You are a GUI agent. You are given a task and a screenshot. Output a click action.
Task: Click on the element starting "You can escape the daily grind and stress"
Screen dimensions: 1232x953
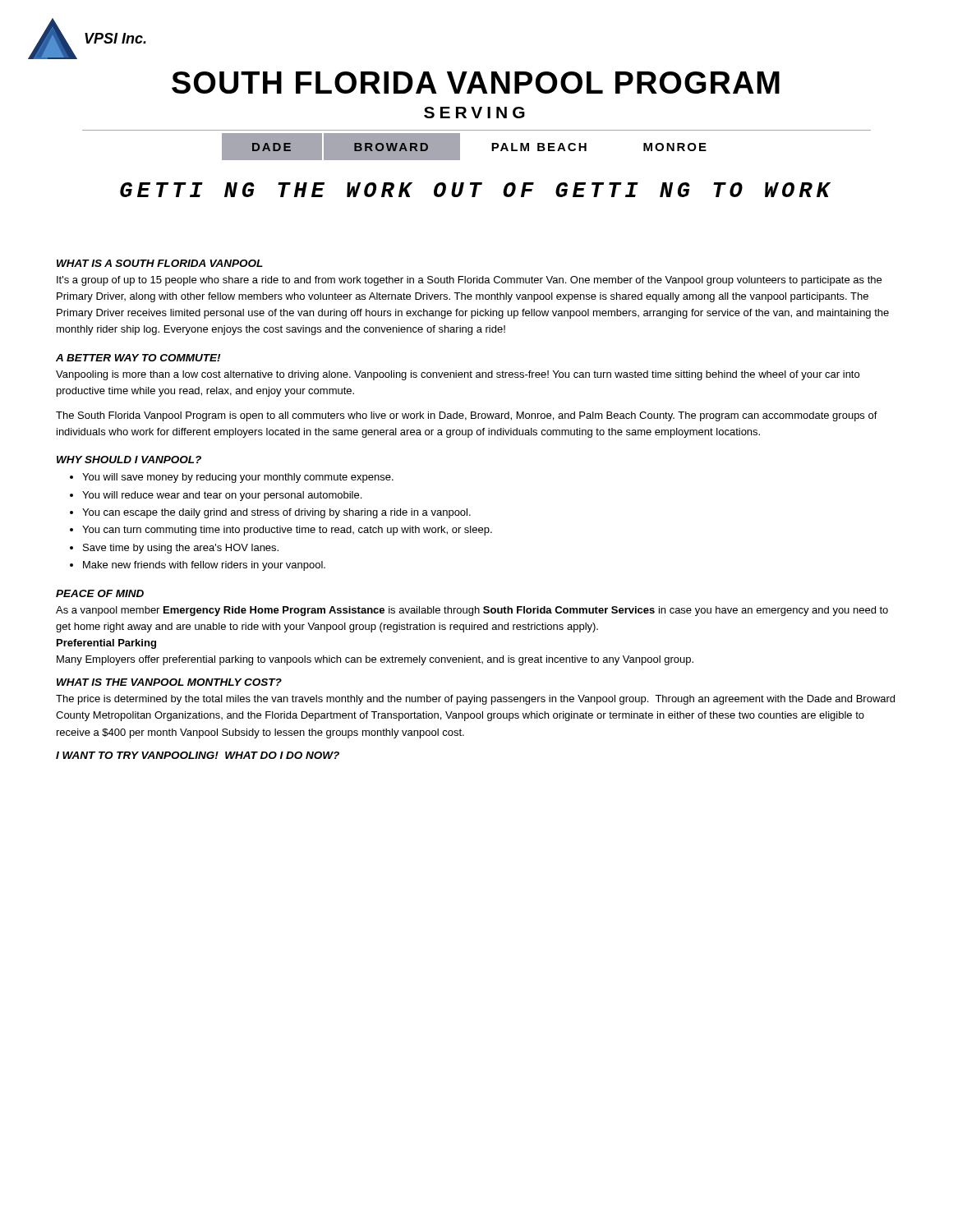[476, 512]
